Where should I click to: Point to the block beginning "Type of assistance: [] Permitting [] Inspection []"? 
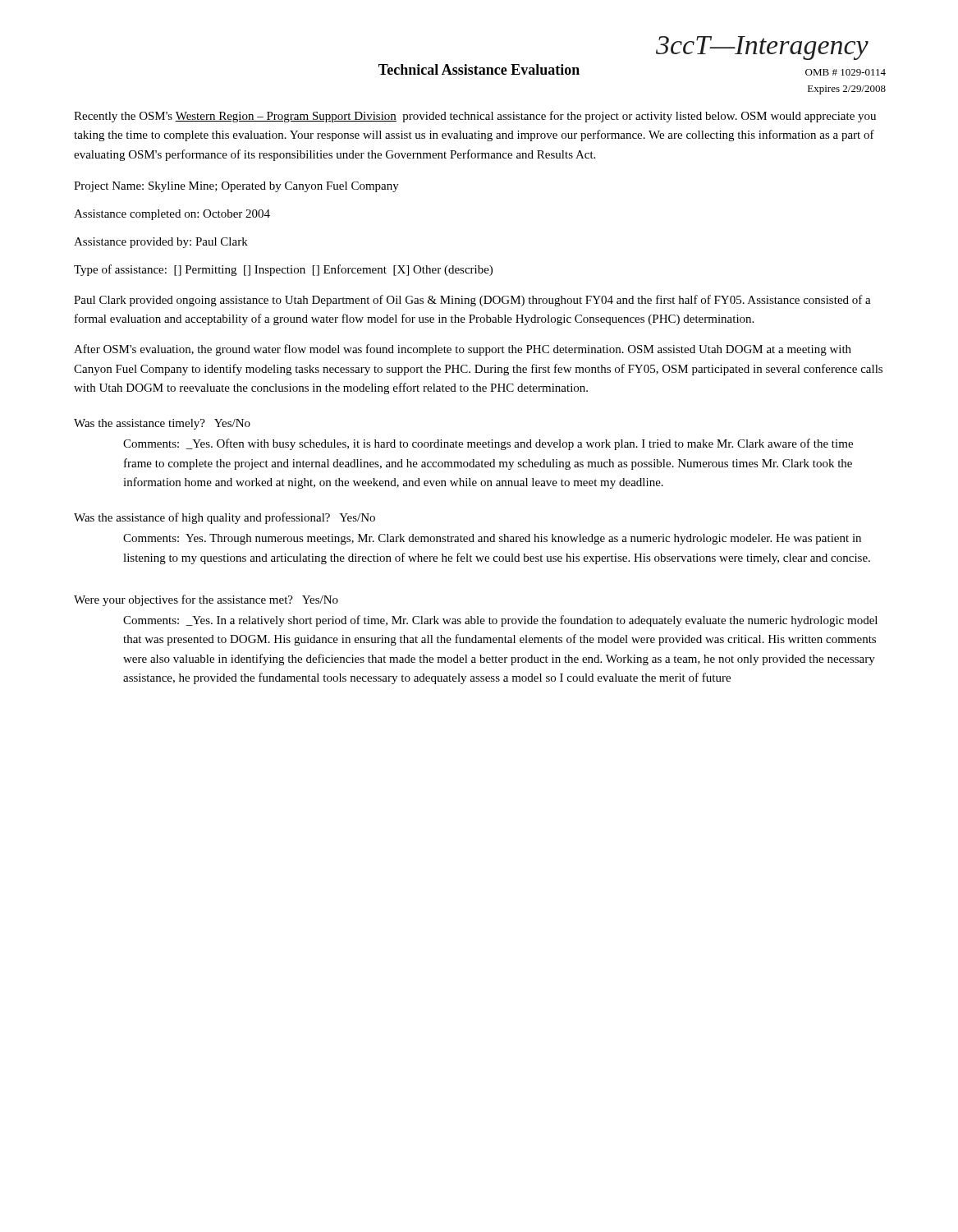pos(284,269)
